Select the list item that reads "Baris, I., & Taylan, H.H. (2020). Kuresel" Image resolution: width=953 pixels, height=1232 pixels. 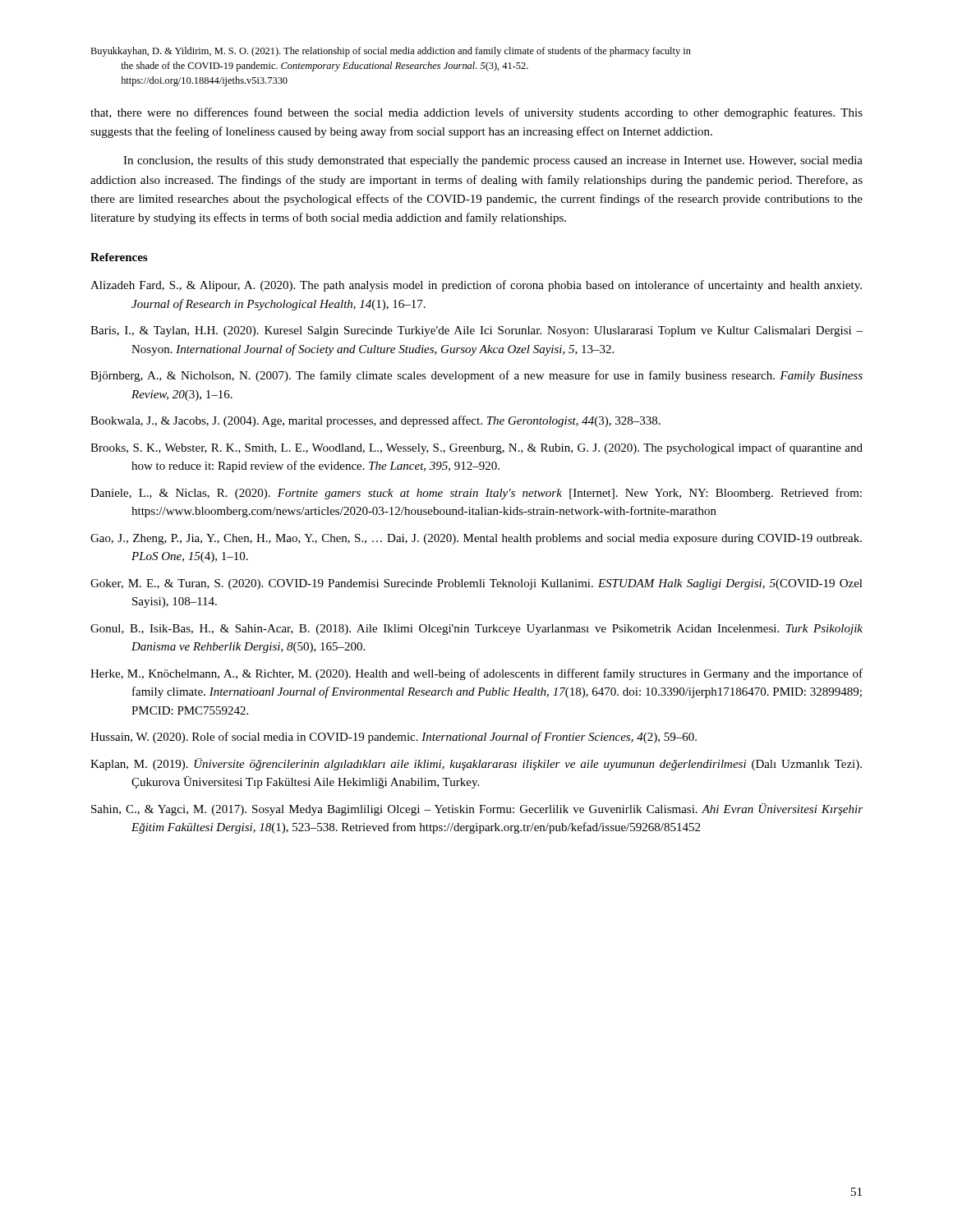tap(476, 340)
